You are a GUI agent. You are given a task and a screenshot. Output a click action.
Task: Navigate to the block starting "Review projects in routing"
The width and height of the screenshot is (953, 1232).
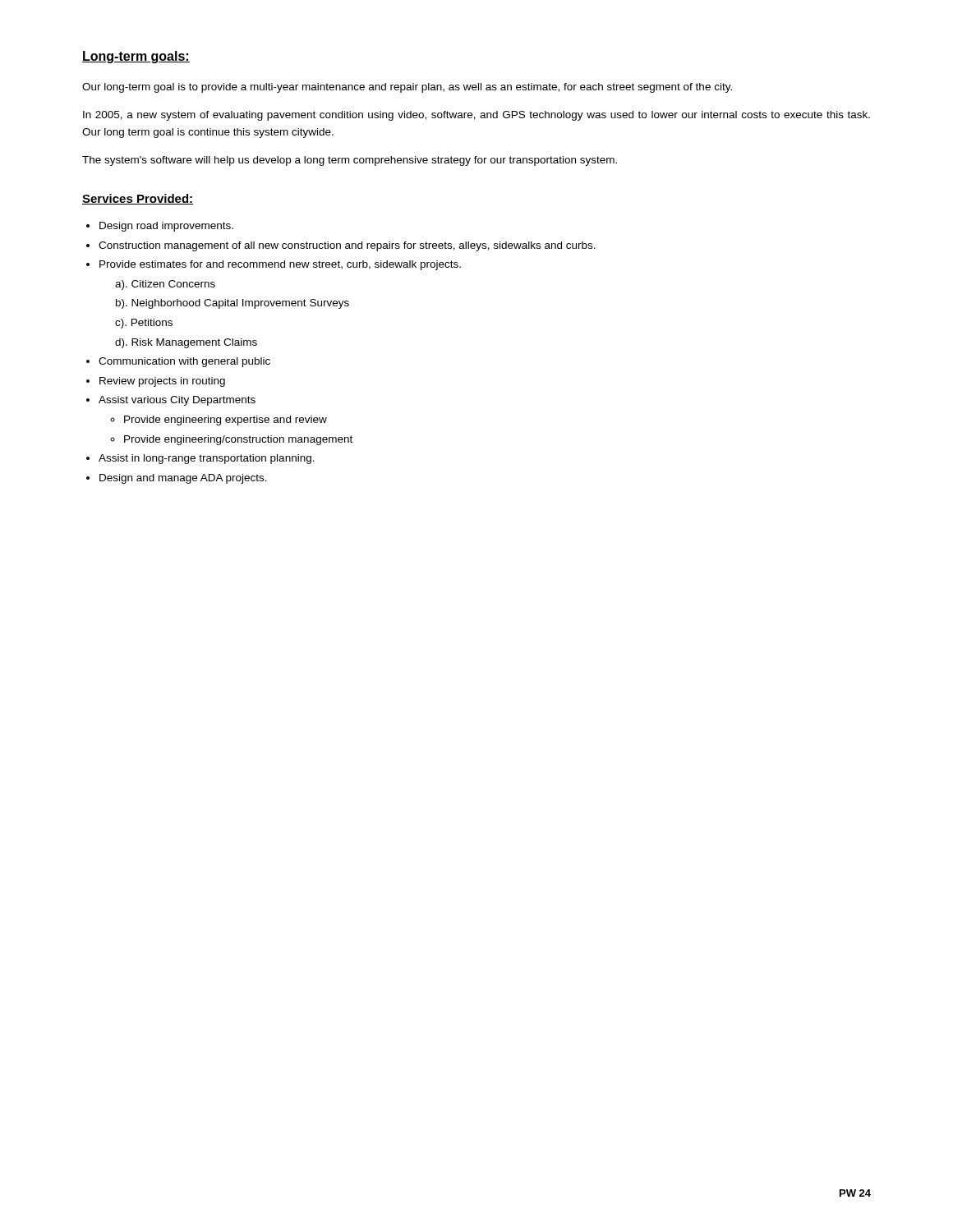(x=162, y=382)
